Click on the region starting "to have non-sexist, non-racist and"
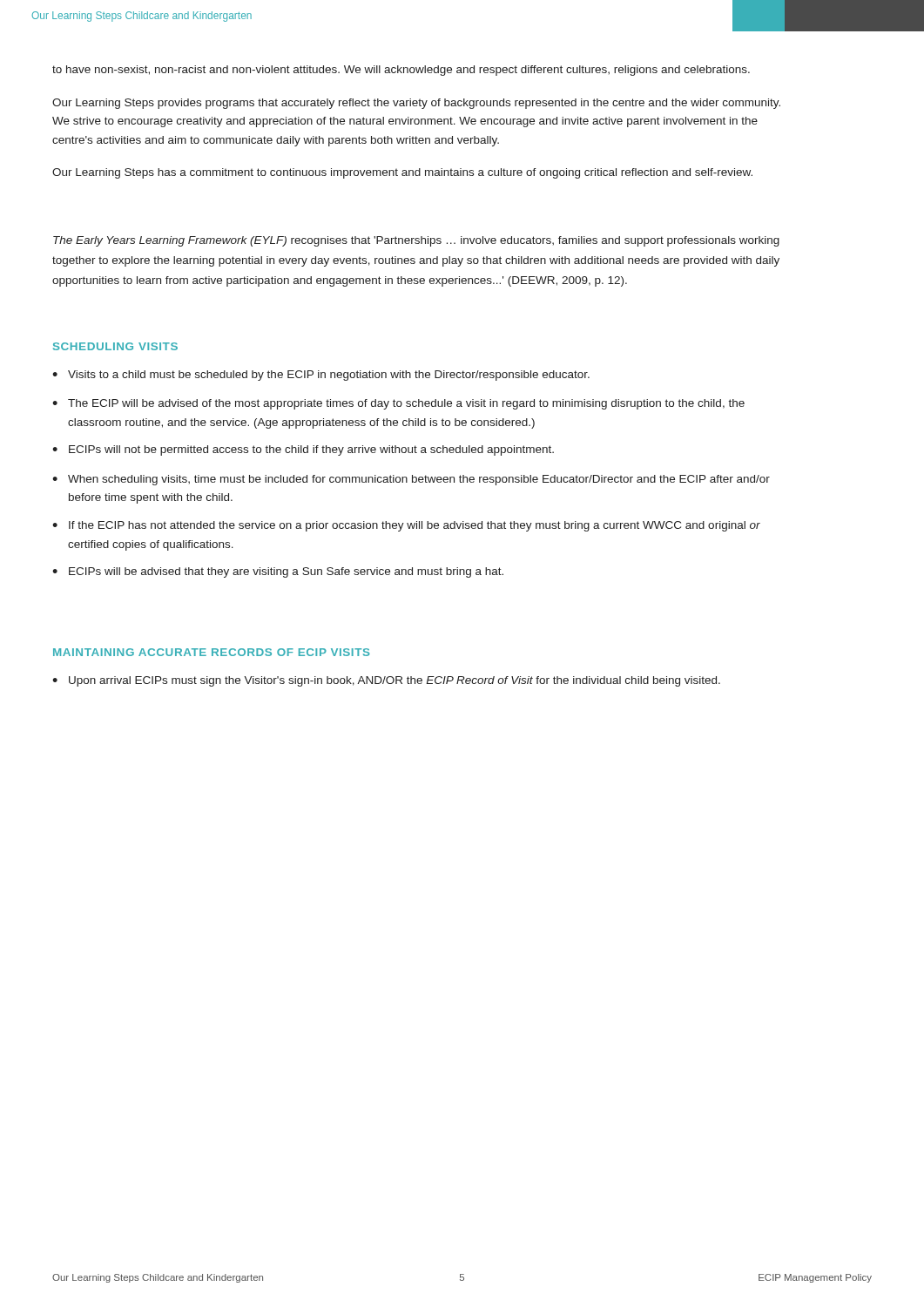The width and height of the screenshot is (924, 1307). [x=401, y=69]
